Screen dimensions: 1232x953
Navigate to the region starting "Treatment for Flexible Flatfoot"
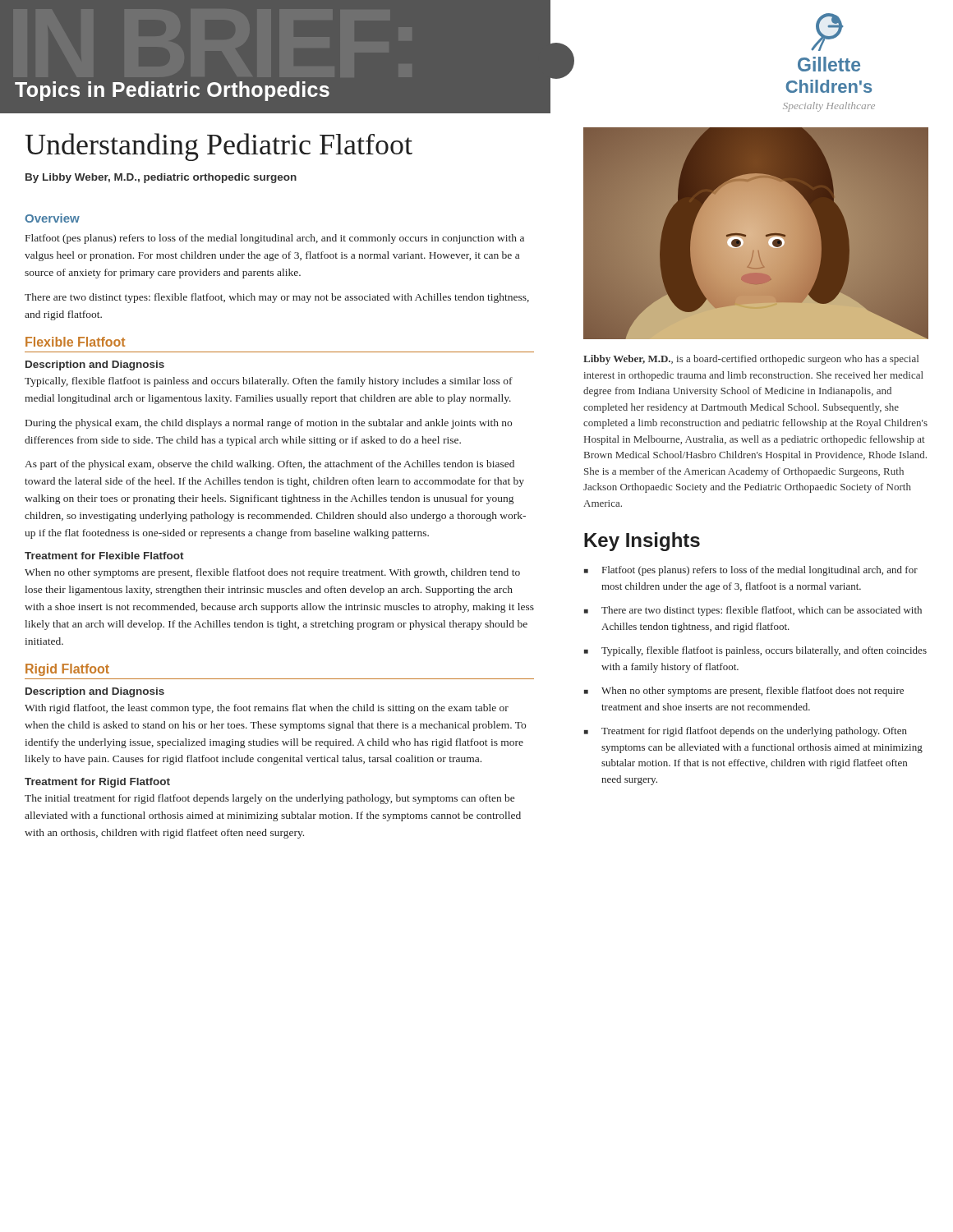pos(104,556)
